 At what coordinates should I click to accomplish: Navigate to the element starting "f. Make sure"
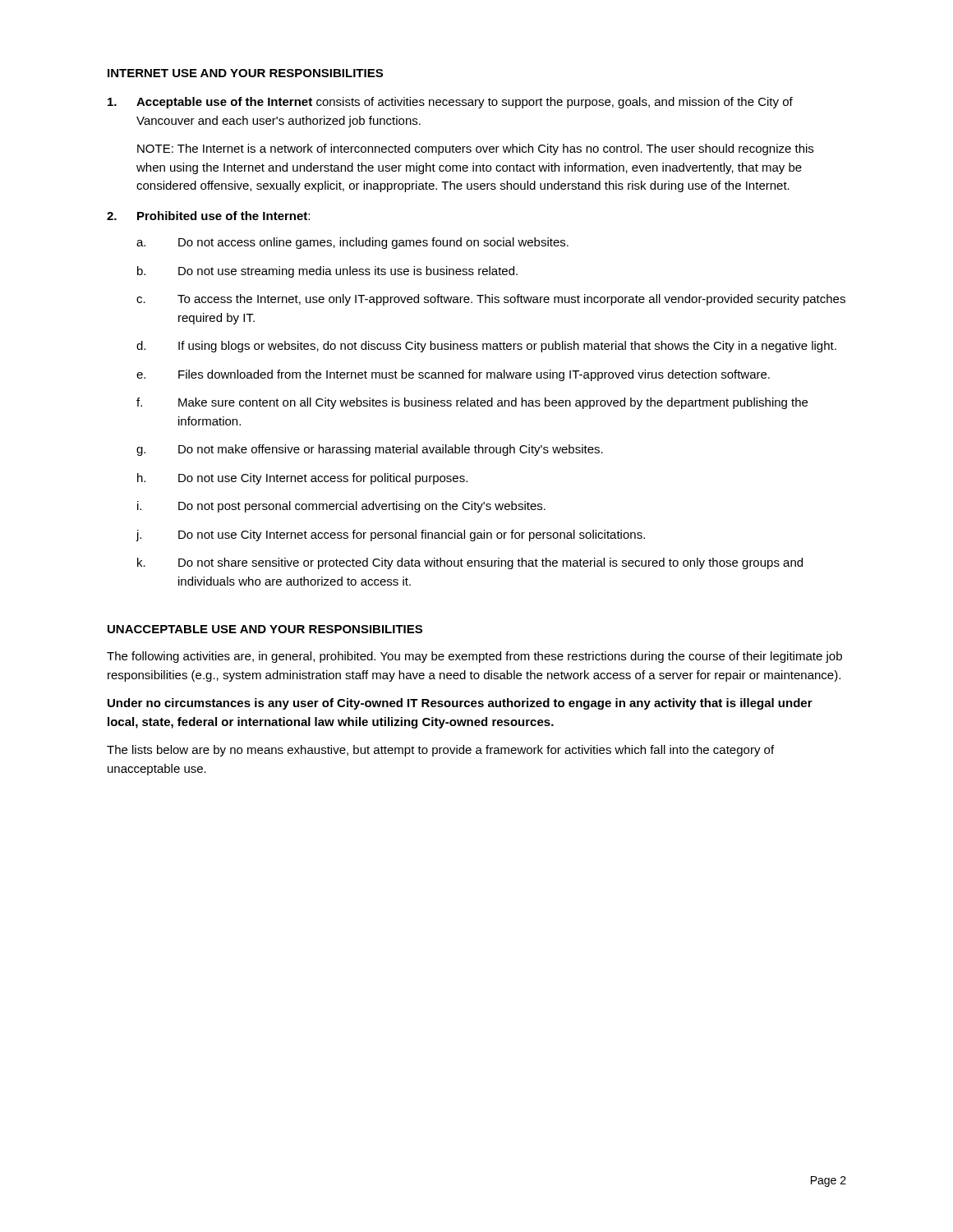[x=491, y=412]
